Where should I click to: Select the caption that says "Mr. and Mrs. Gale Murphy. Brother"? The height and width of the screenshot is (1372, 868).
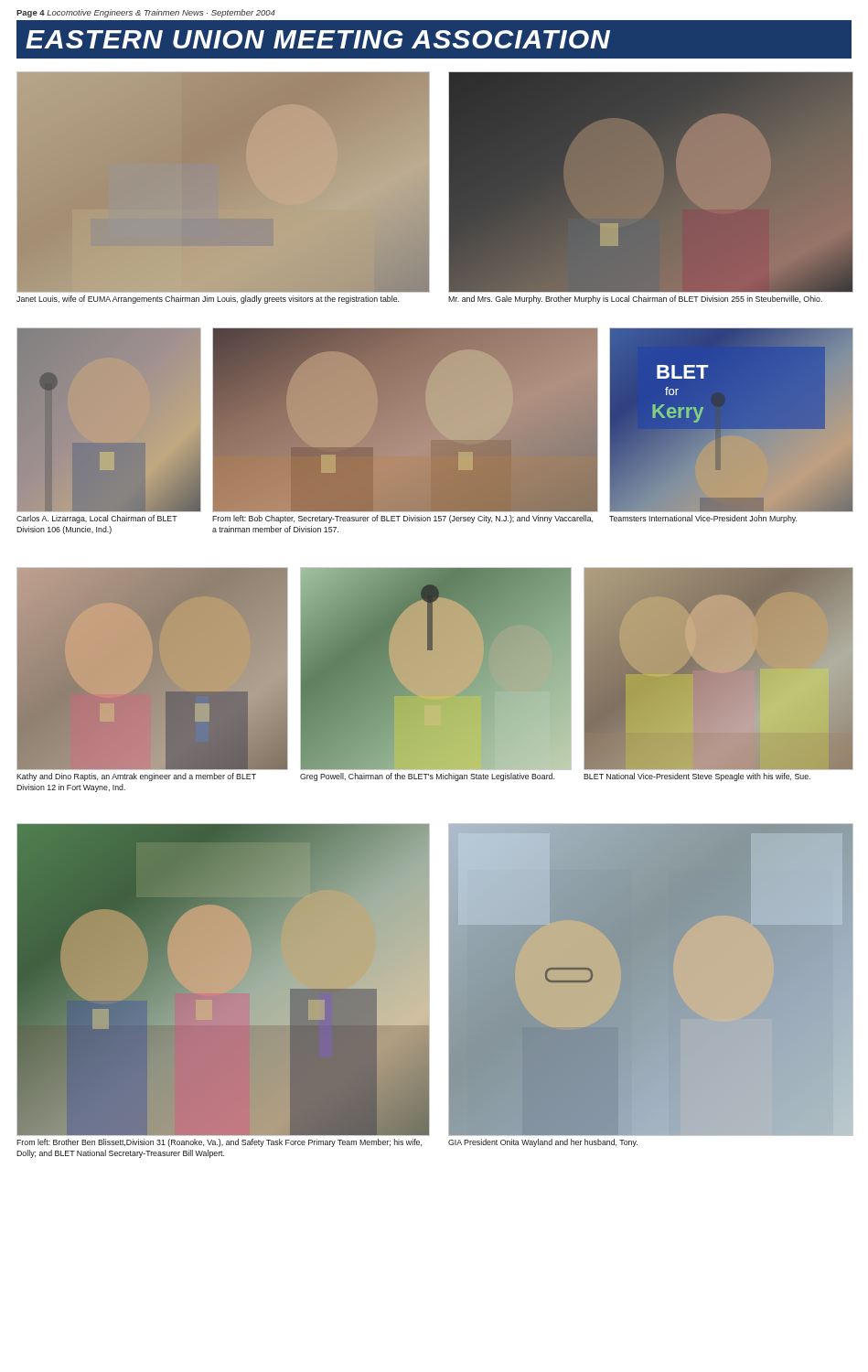tap(635, 299)
